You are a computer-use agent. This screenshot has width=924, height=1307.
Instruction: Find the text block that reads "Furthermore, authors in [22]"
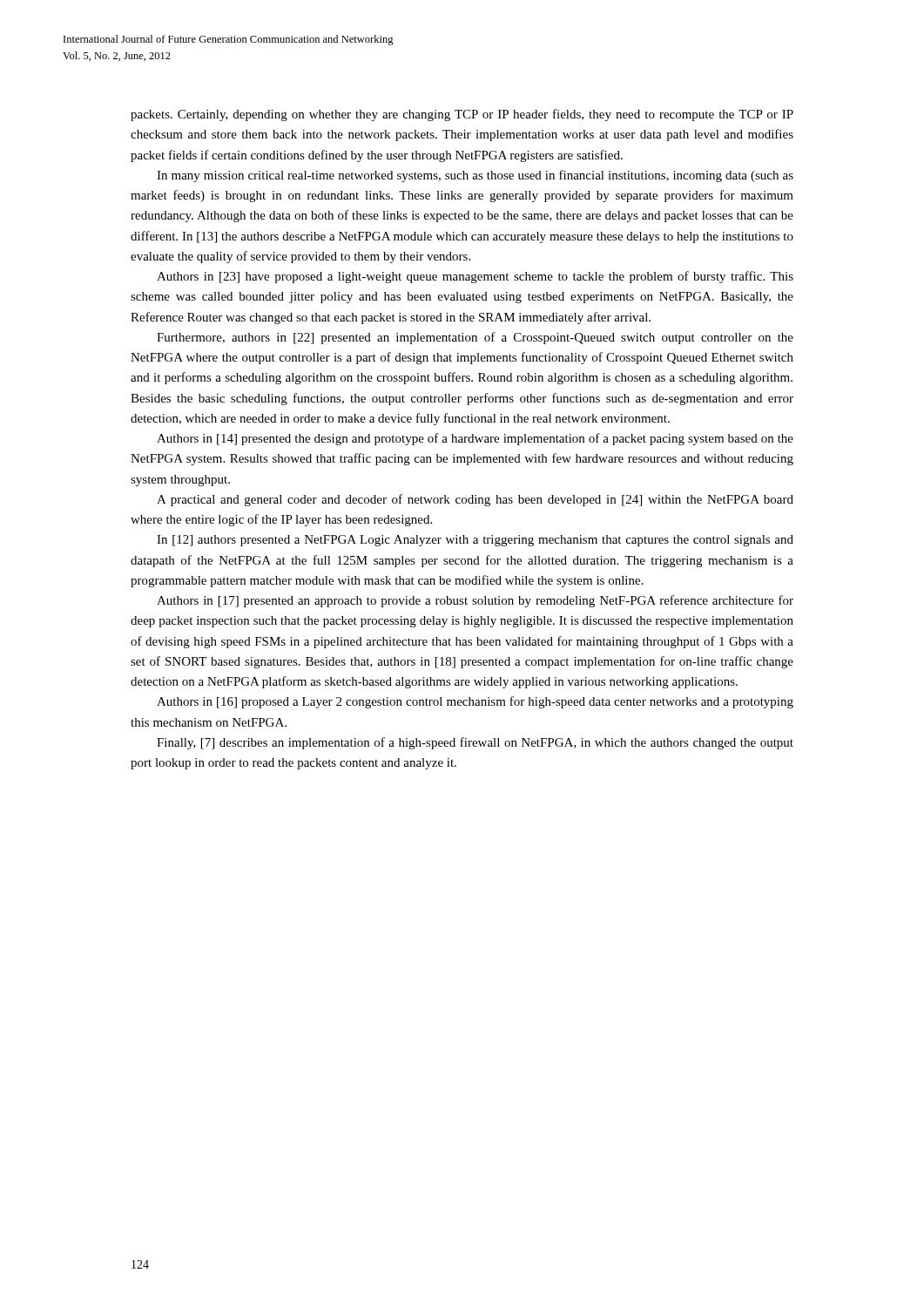(x=462, y=378)
